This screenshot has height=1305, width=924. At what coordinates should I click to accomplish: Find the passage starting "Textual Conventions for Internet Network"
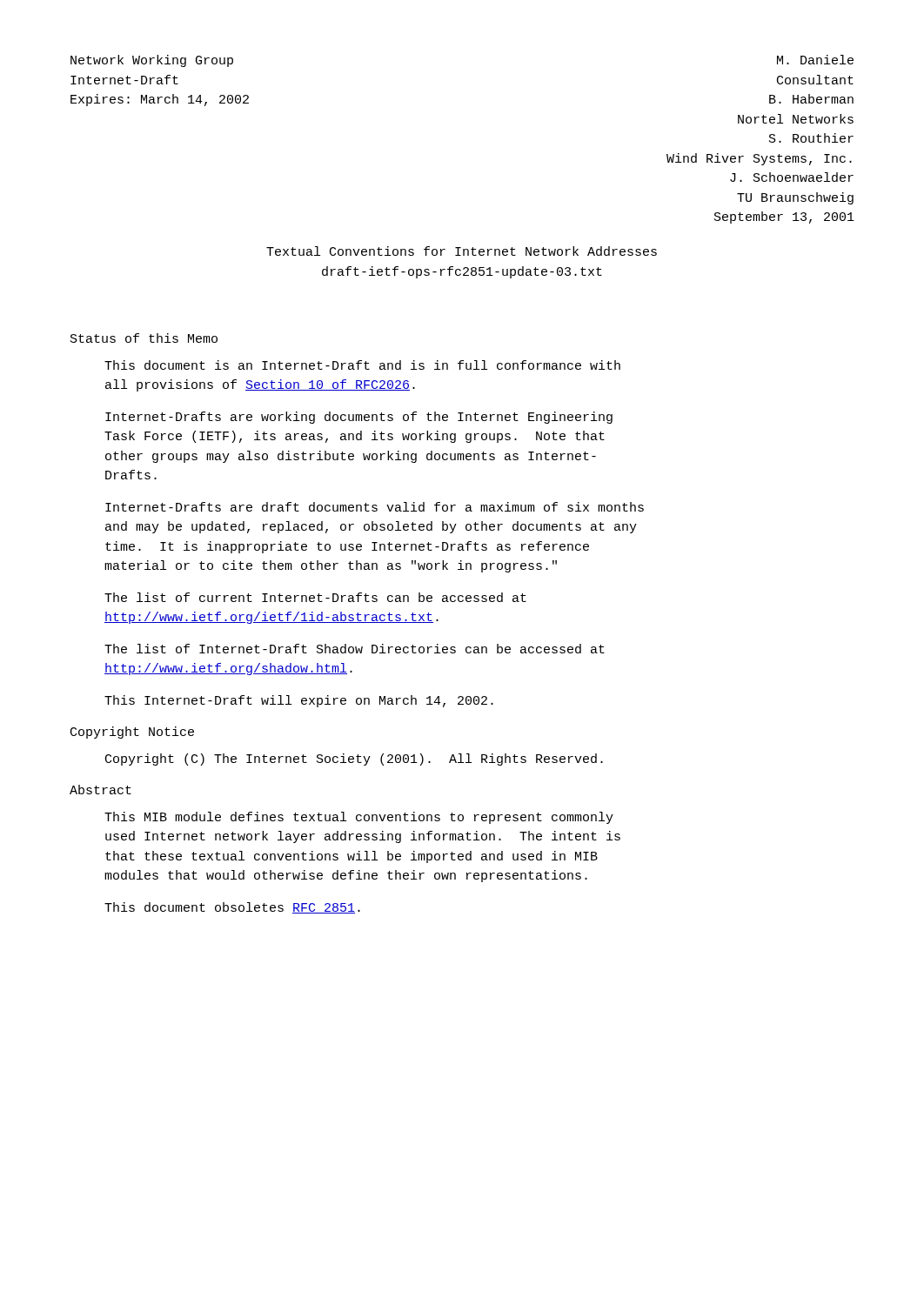[462, 263]
